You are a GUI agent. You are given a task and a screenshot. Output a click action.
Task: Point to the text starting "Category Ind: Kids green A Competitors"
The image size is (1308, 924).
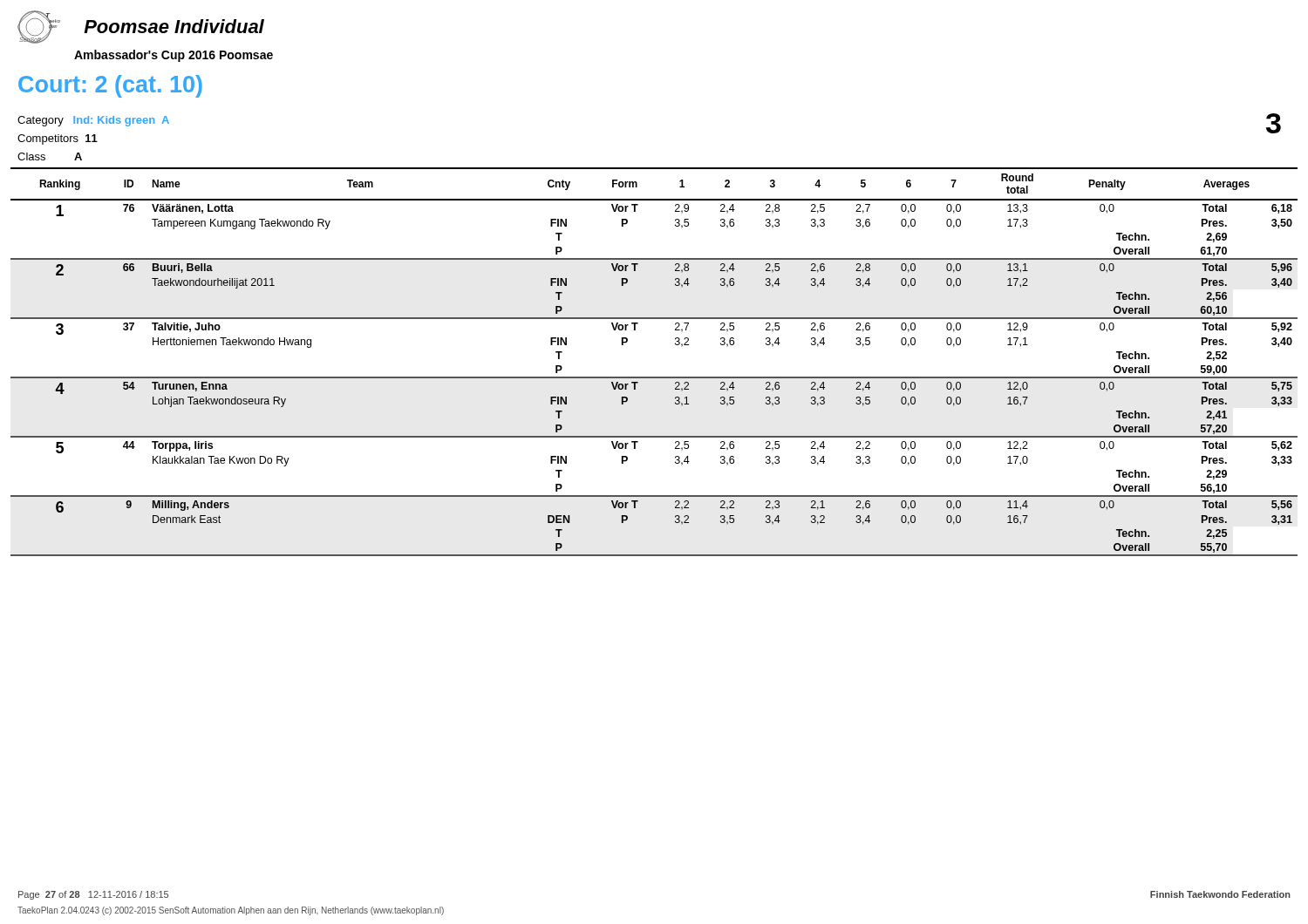coord(93,138)
